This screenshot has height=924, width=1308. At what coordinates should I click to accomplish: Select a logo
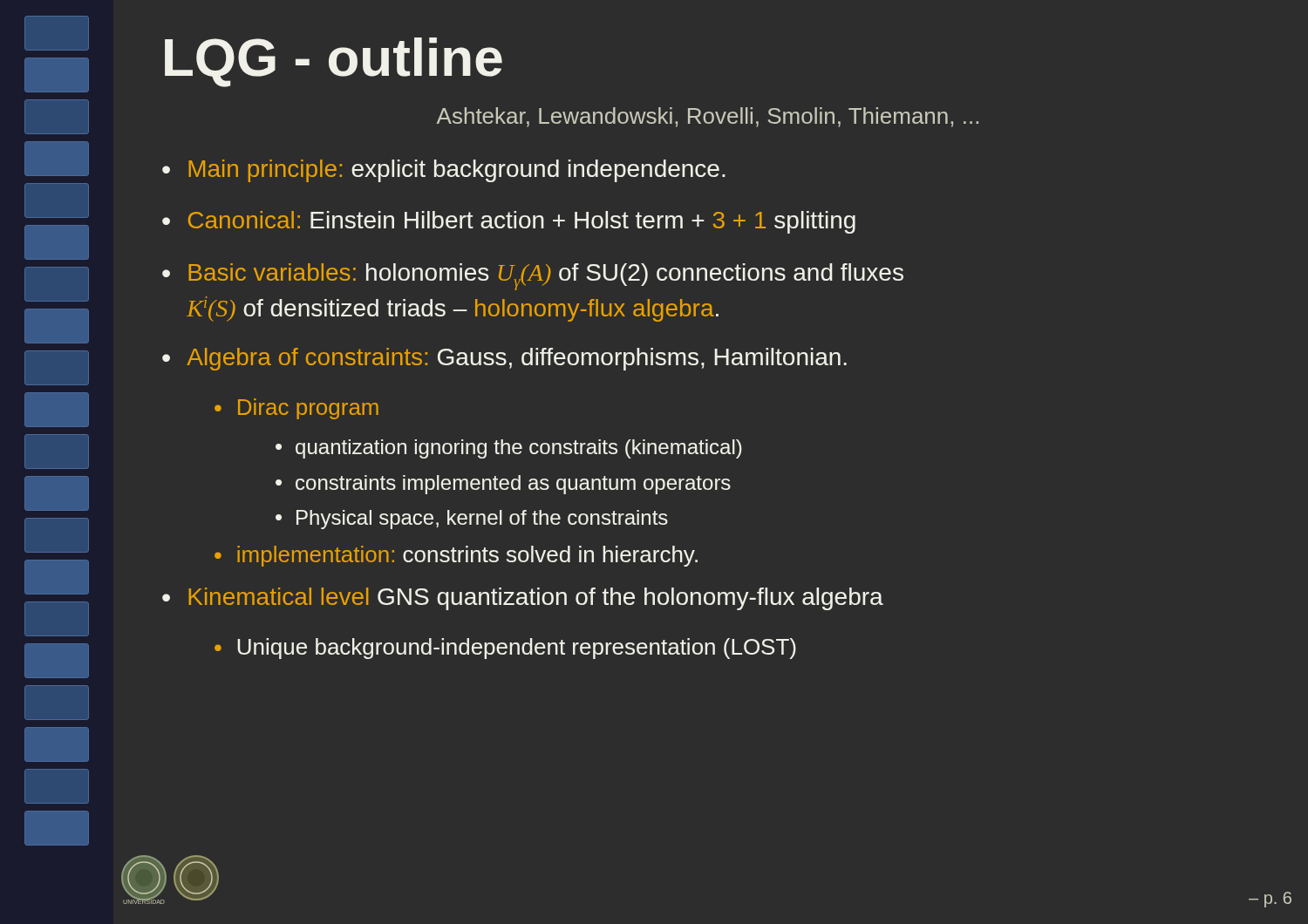point(201,873)
